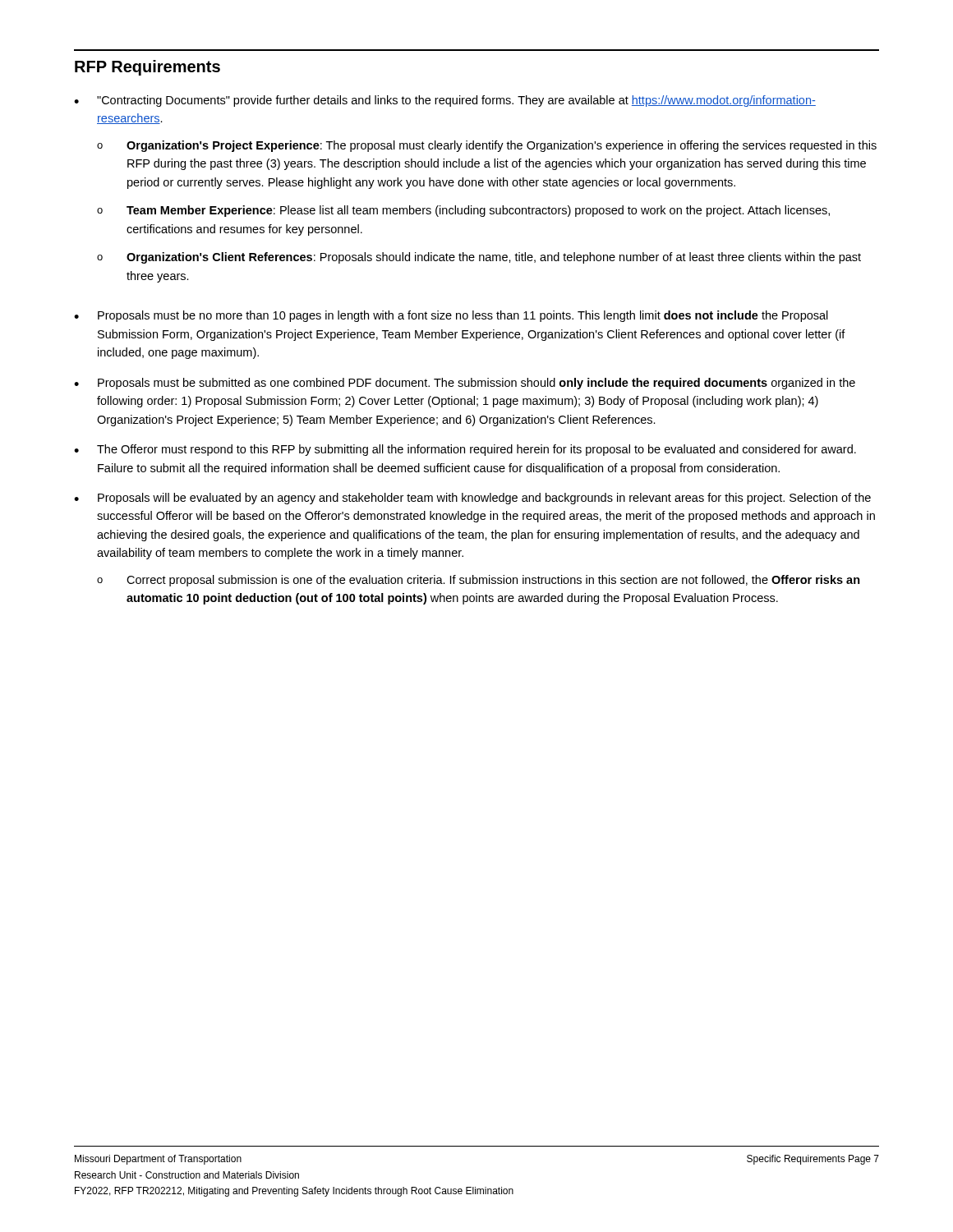This screenshot has width=953, height=1232.
Task: Click the passage that begins "o Organization's Project Experience: The proposal must clearly"
Action: click(x=488, y=164)
